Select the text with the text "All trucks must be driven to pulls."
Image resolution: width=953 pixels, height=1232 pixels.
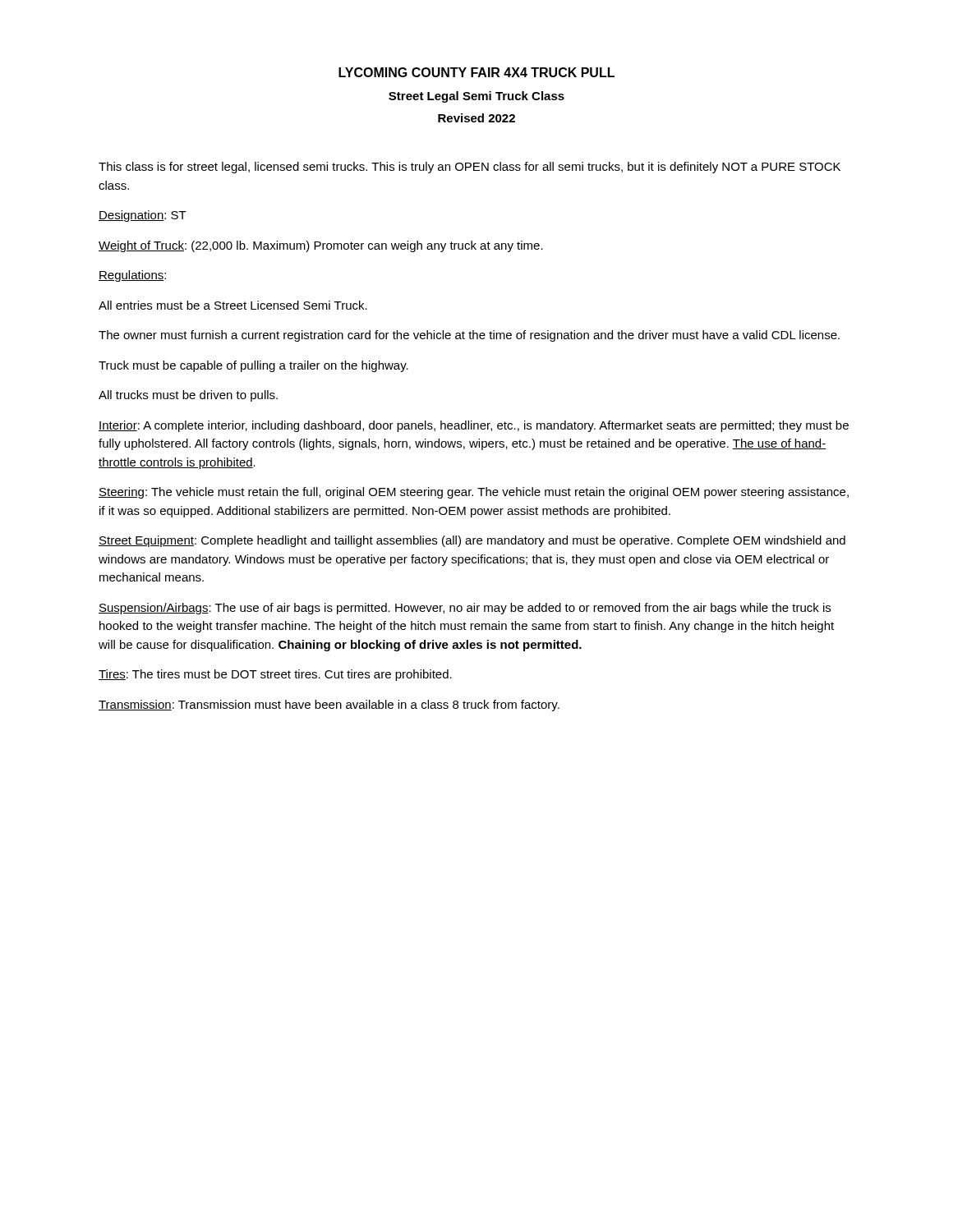pyautogui.click(x=189, y=395)
